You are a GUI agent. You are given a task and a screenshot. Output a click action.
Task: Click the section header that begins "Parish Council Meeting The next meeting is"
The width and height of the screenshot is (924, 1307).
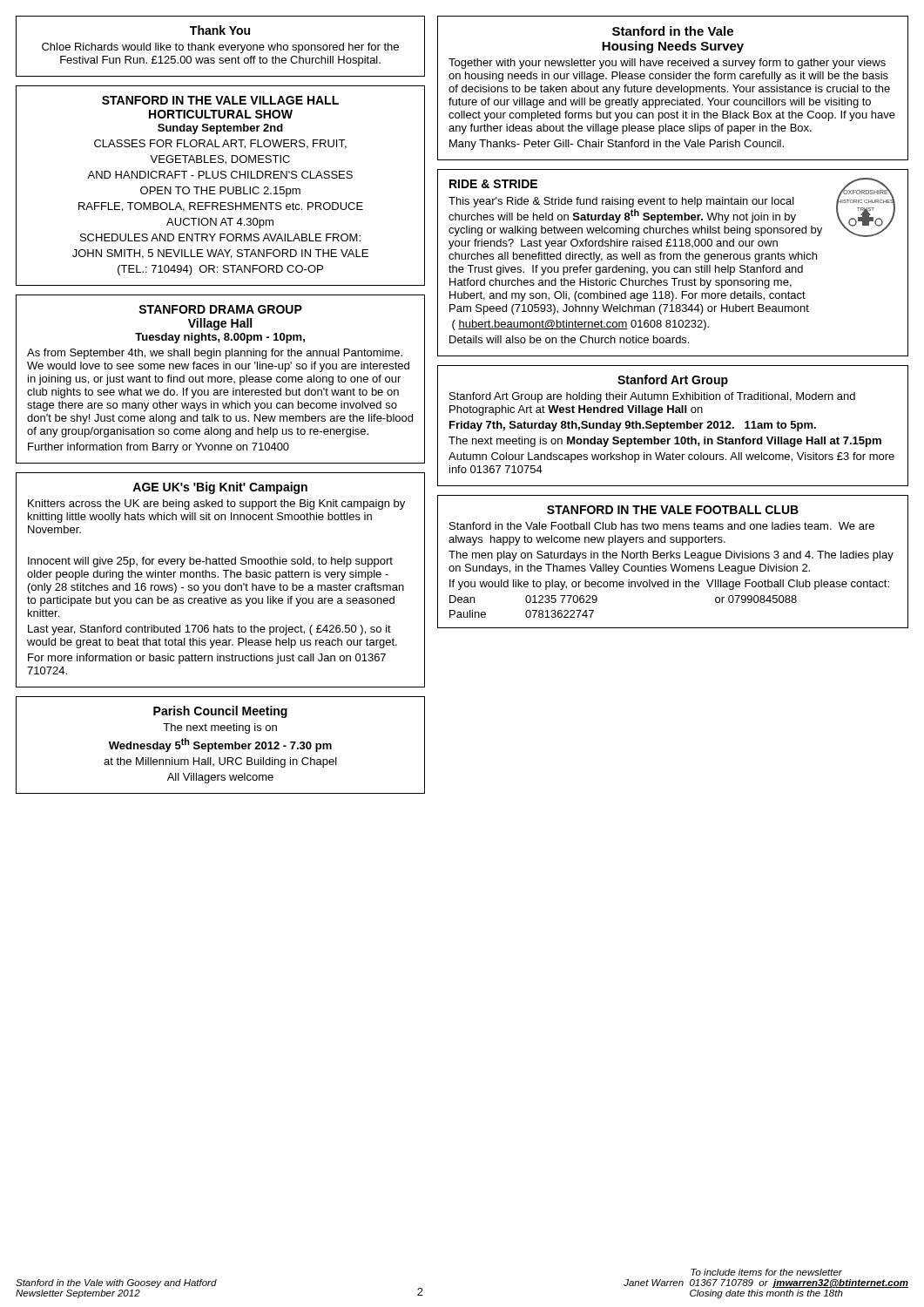pyautogui.click(x=220, y=744)
